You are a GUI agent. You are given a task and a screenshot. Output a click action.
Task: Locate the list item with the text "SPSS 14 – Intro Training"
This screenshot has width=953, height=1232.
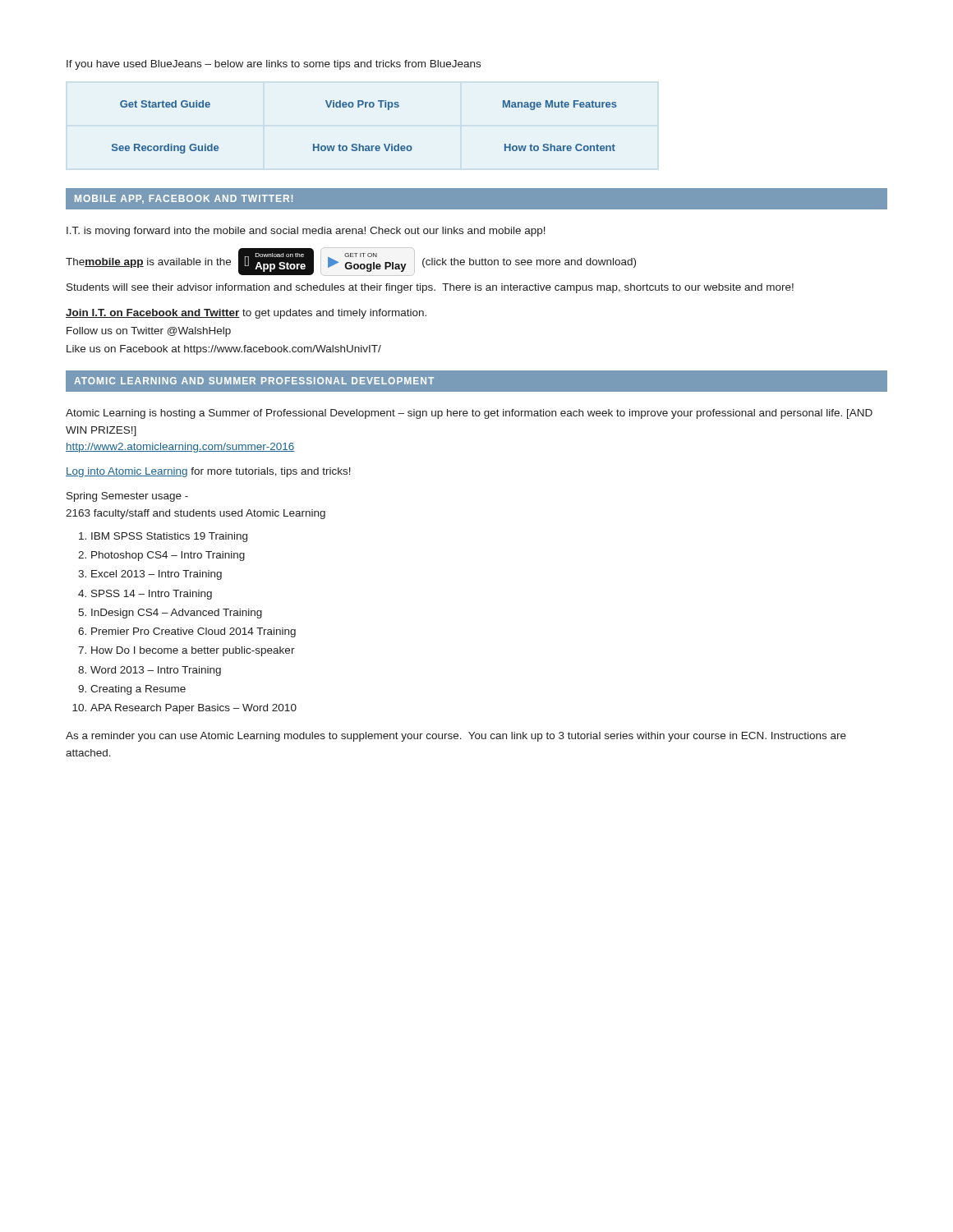pos(151,593)
